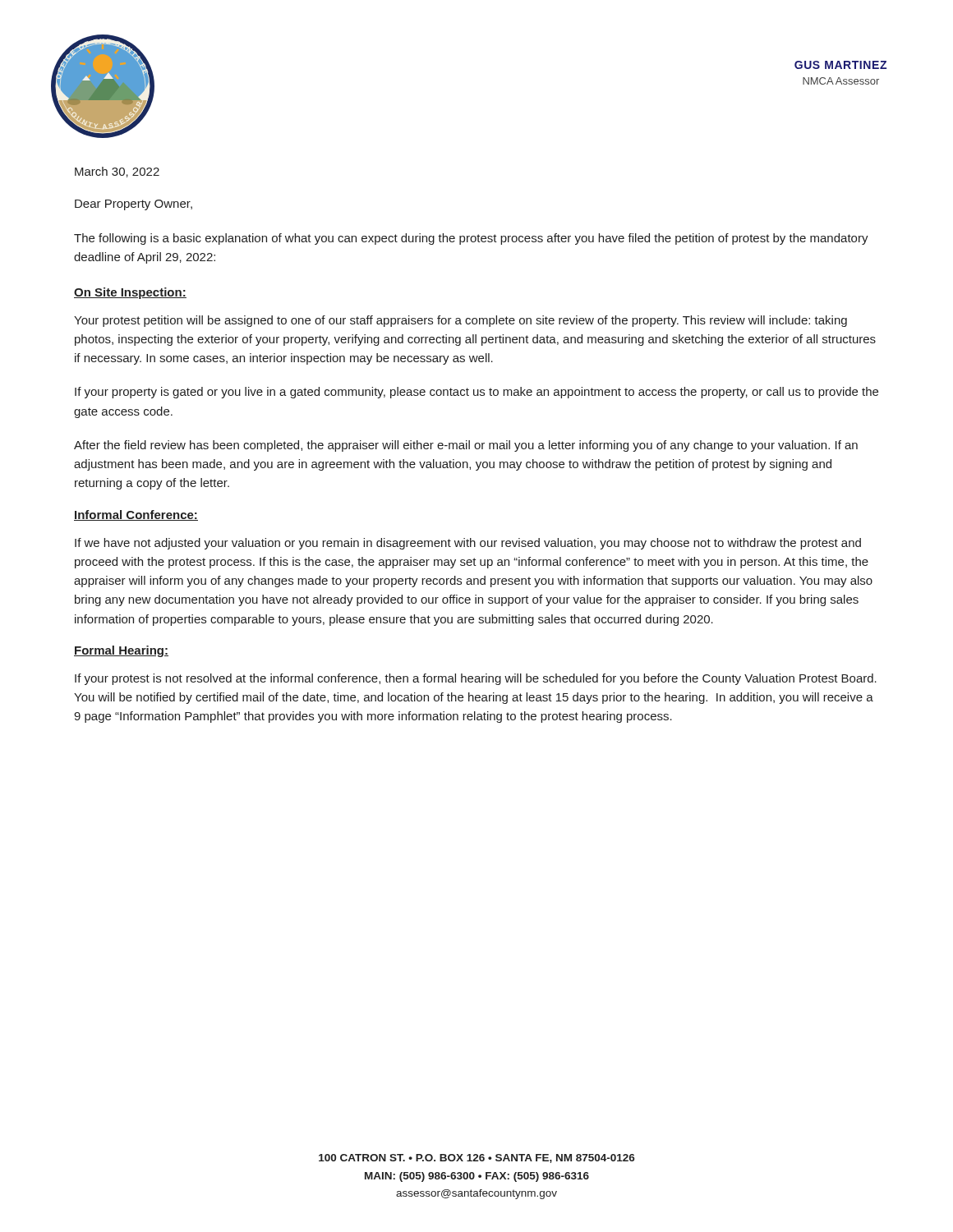953x1232 pixels.
Task: Point to "Dear Property Owner,"
Action: click(x=134, y=203)
